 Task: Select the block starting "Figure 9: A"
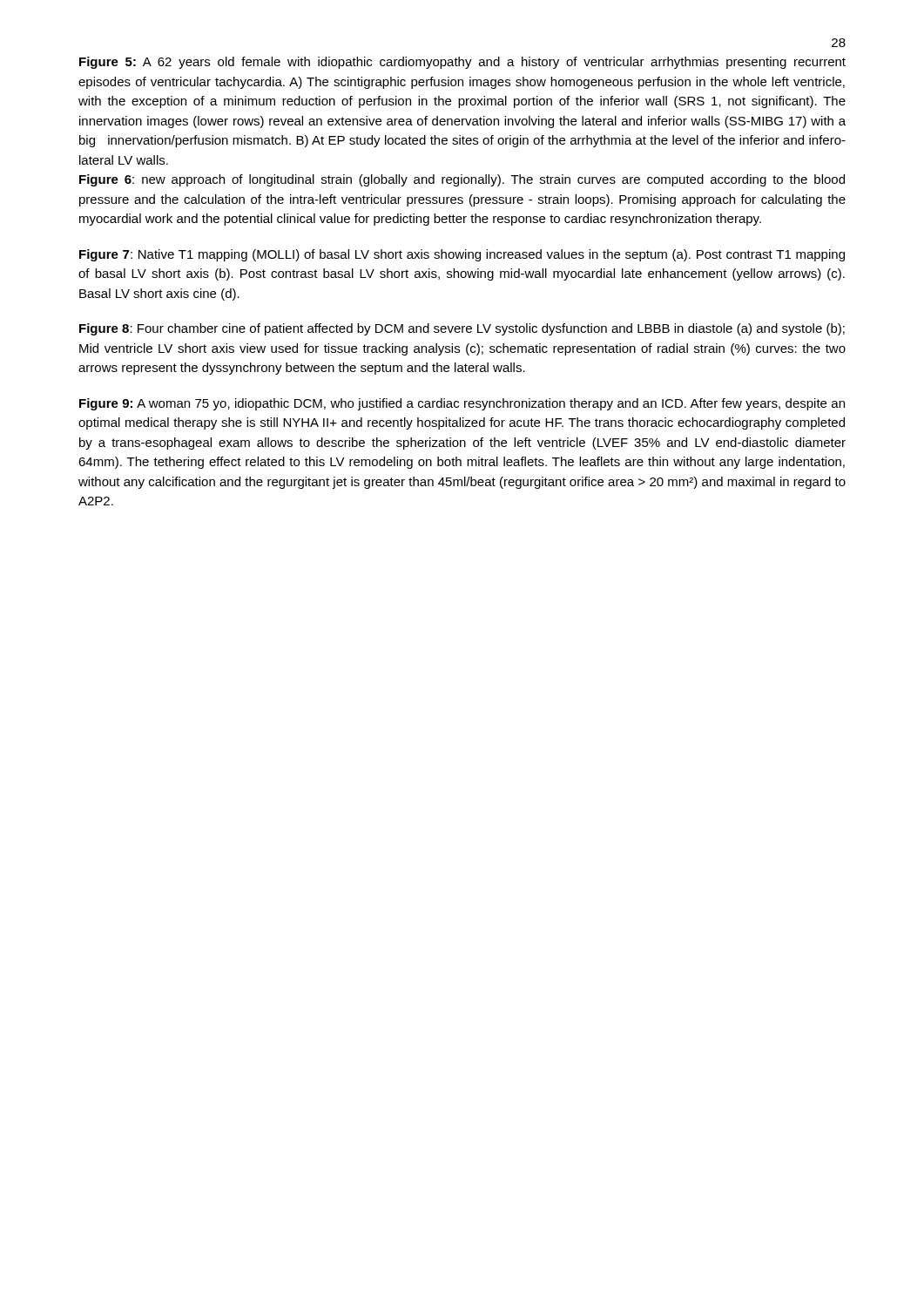coord(462,452)
